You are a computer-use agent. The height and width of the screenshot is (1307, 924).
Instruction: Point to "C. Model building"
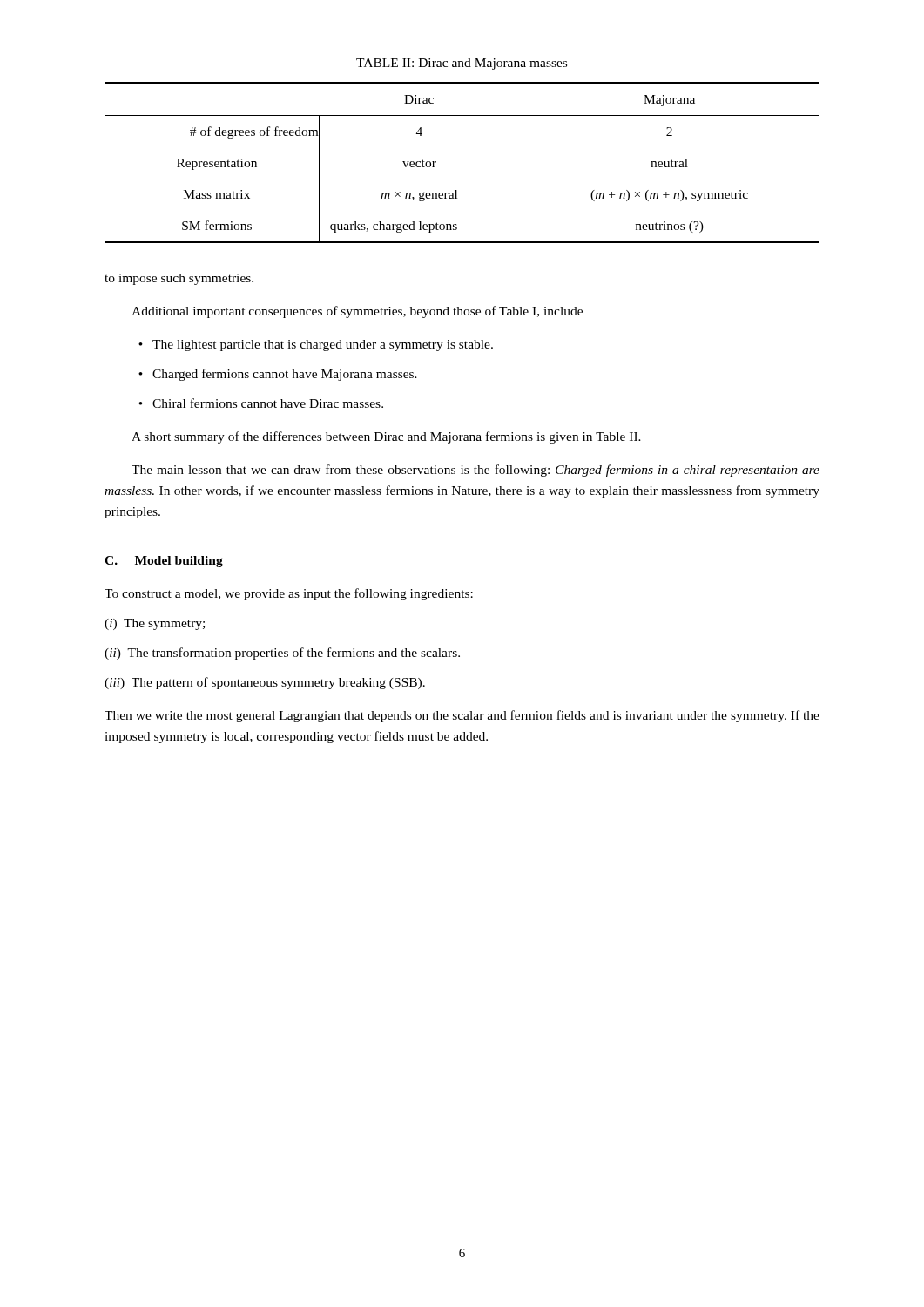tap(164, 560)
